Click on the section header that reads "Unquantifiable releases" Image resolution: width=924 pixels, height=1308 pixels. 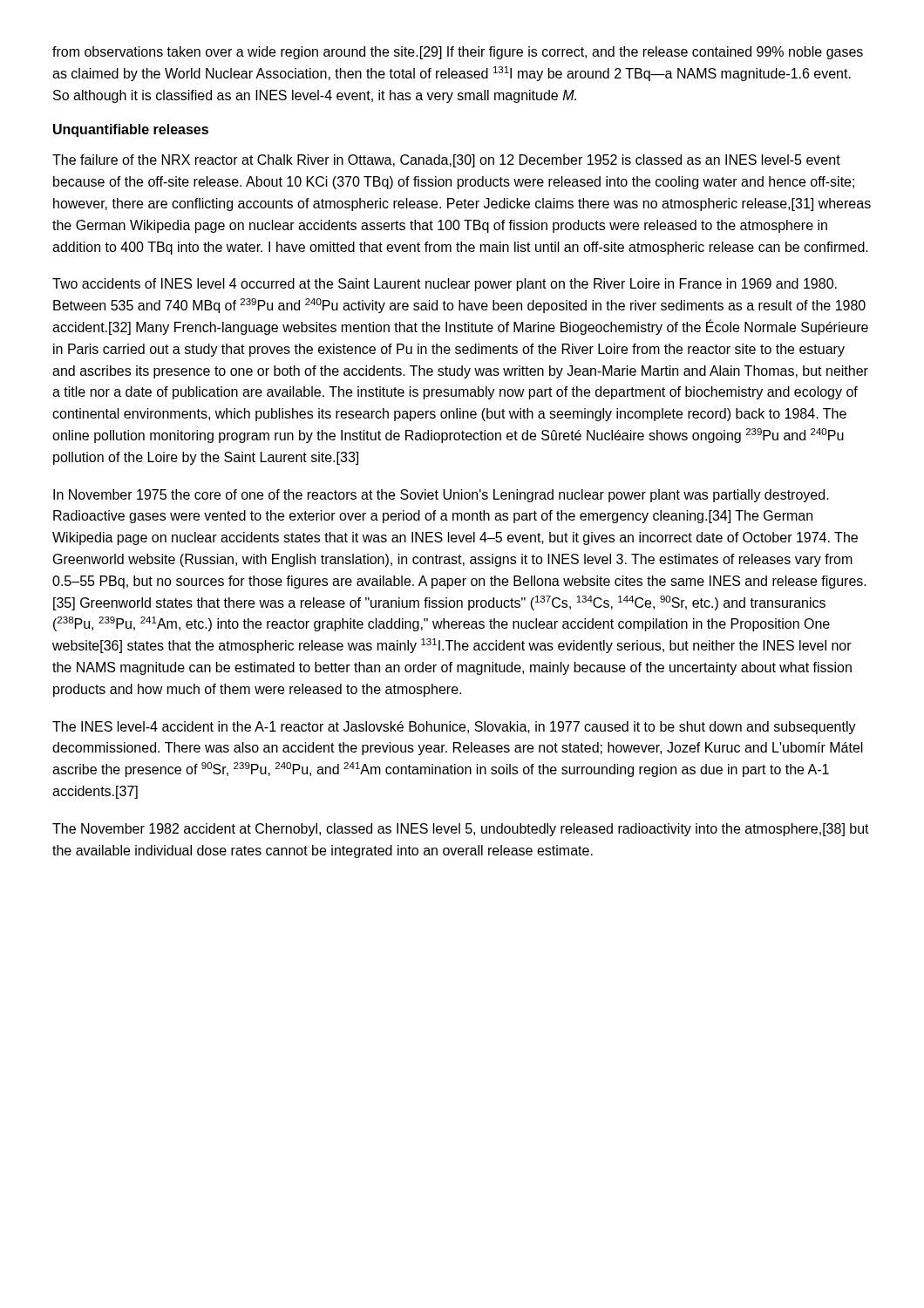pyautogui.click(x=131, y=130)
